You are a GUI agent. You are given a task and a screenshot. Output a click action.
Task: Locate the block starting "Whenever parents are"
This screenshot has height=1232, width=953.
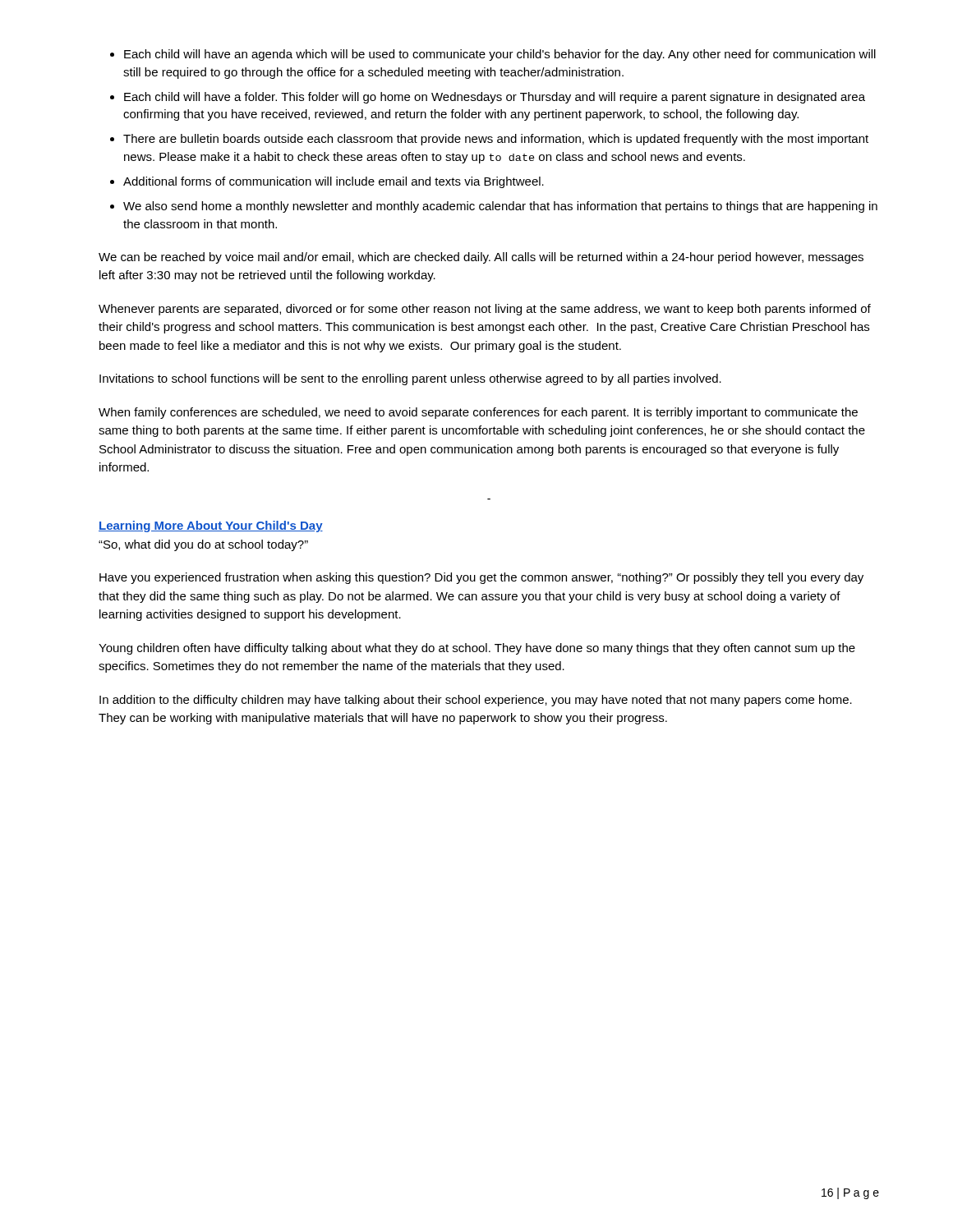coord(485,327)
